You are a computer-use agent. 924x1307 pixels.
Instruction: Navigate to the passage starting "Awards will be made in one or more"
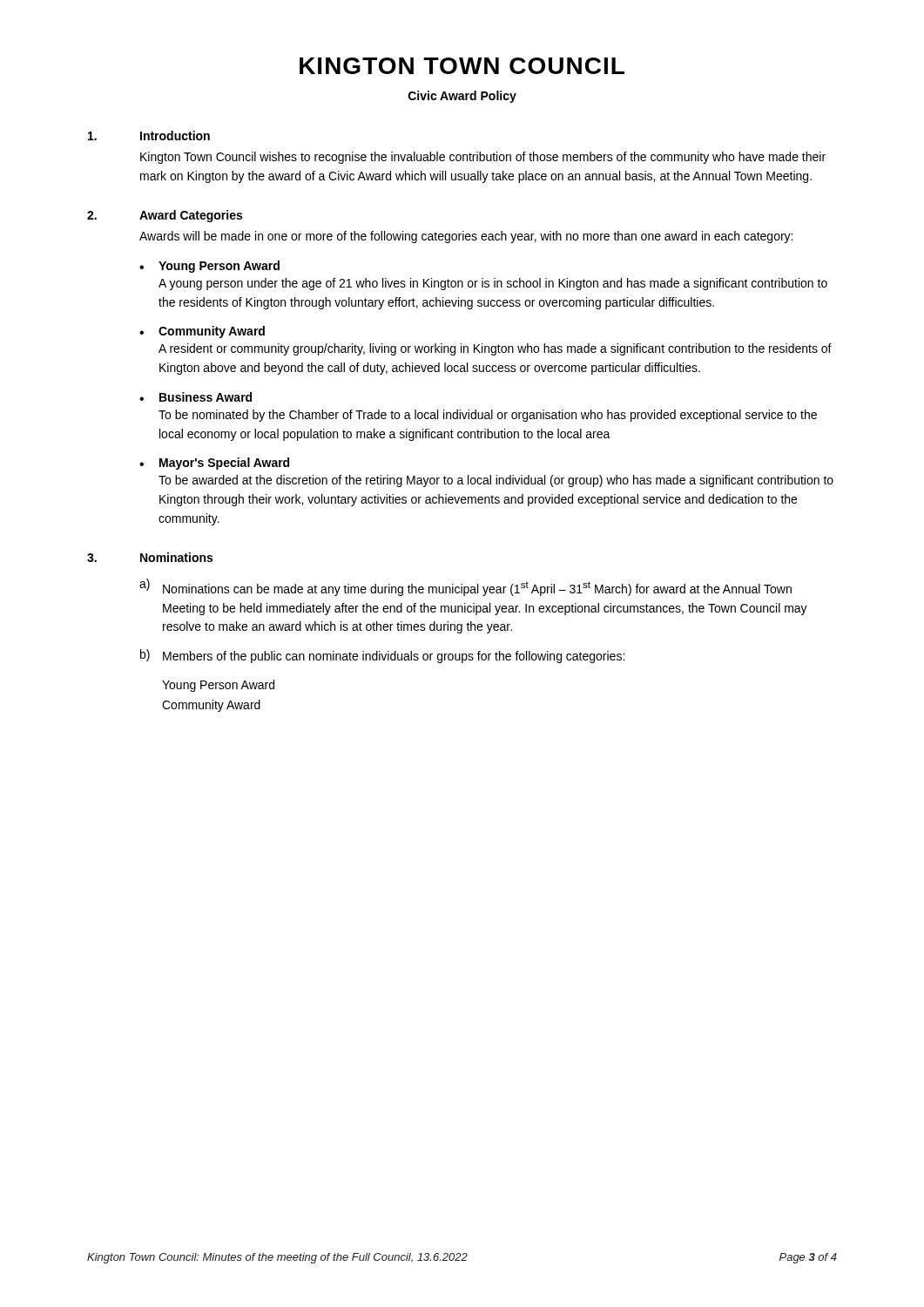(467, 236)
